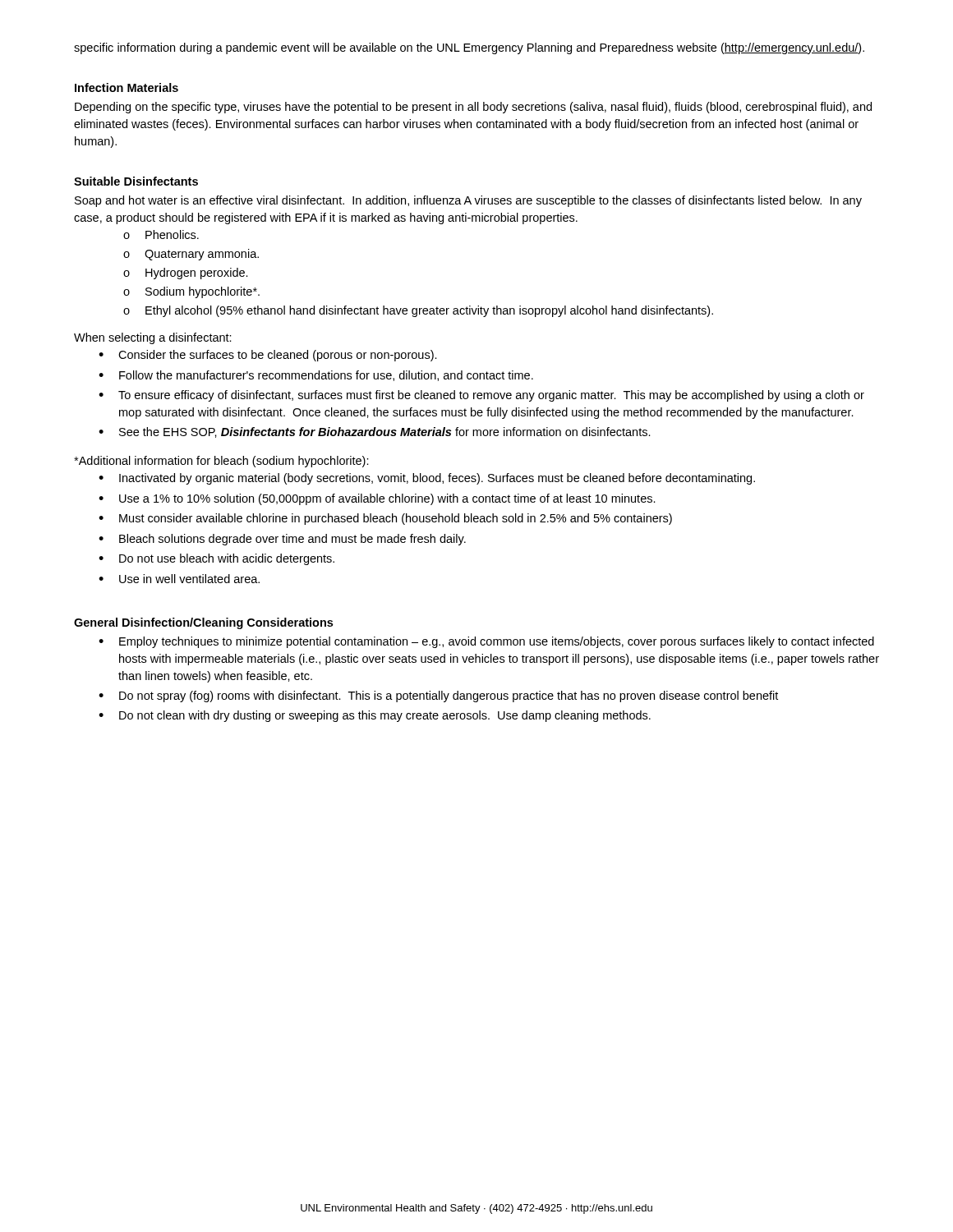This screenshot has width=953, height=1232.
Task: Locate the text "o Phenolics."
Action: pos(161,235)
